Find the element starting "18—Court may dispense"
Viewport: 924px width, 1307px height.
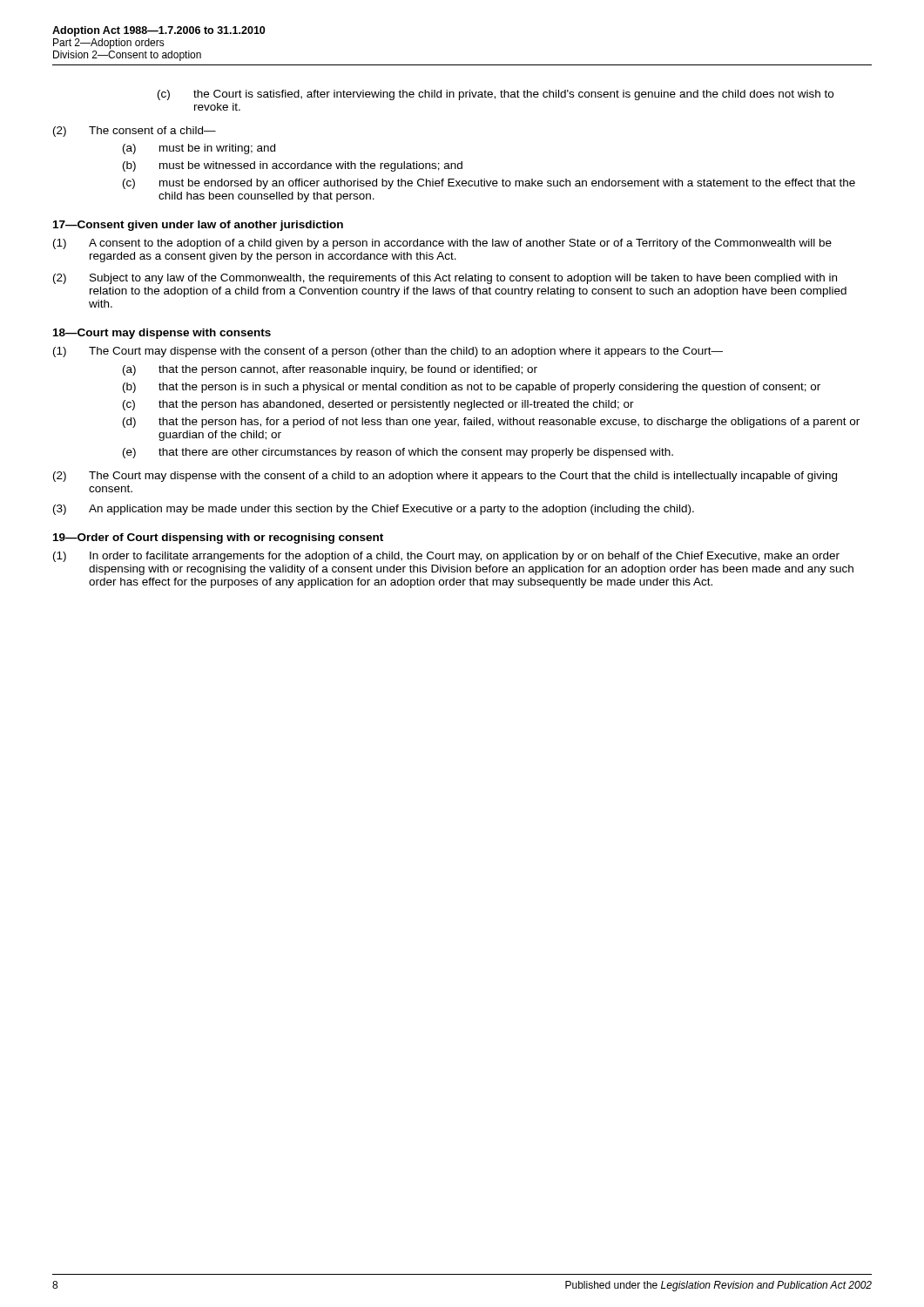click(x=162, y=332)
